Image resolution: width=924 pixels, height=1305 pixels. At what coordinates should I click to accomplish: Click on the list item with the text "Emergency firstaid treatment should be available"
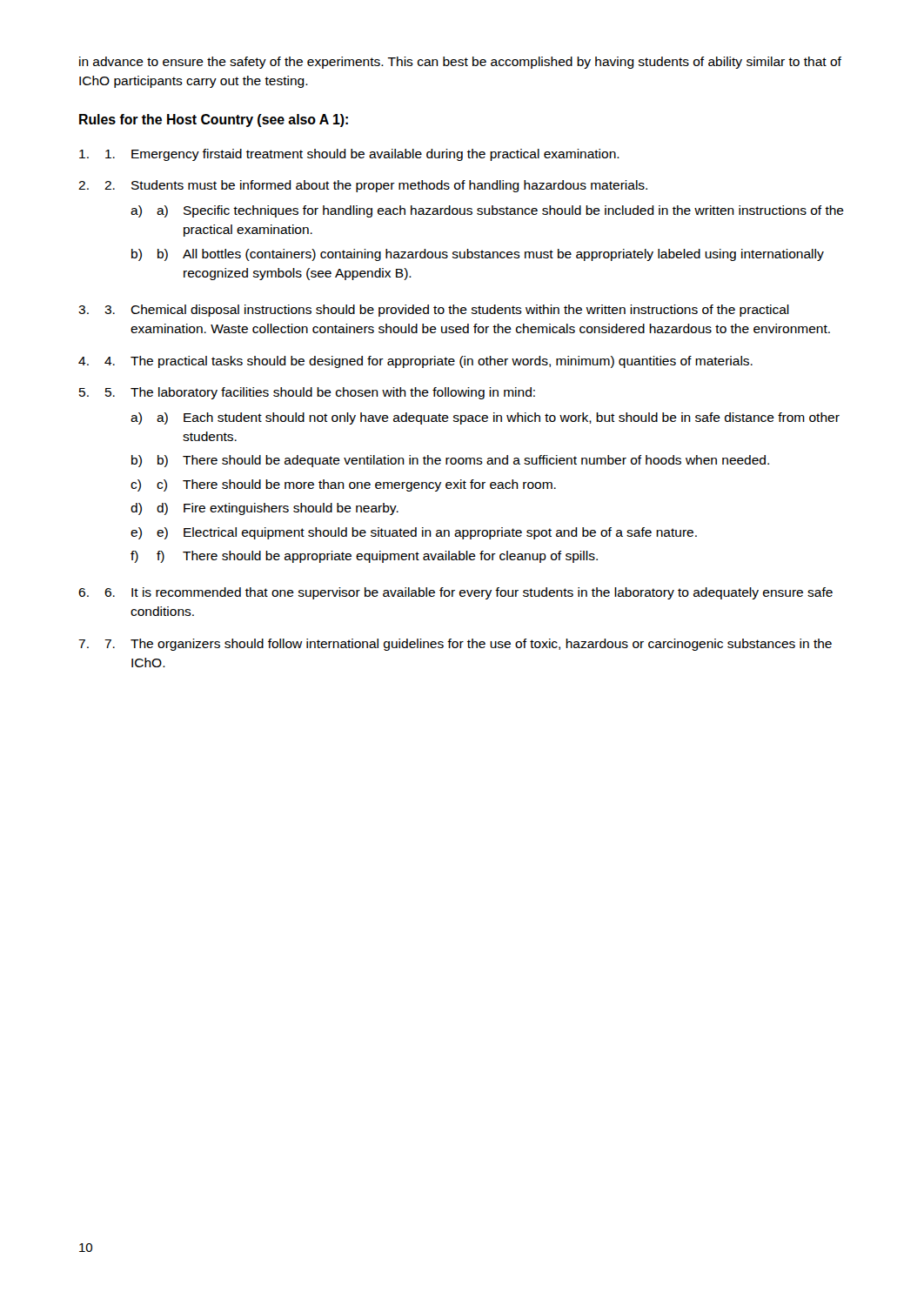click(475, 154)
